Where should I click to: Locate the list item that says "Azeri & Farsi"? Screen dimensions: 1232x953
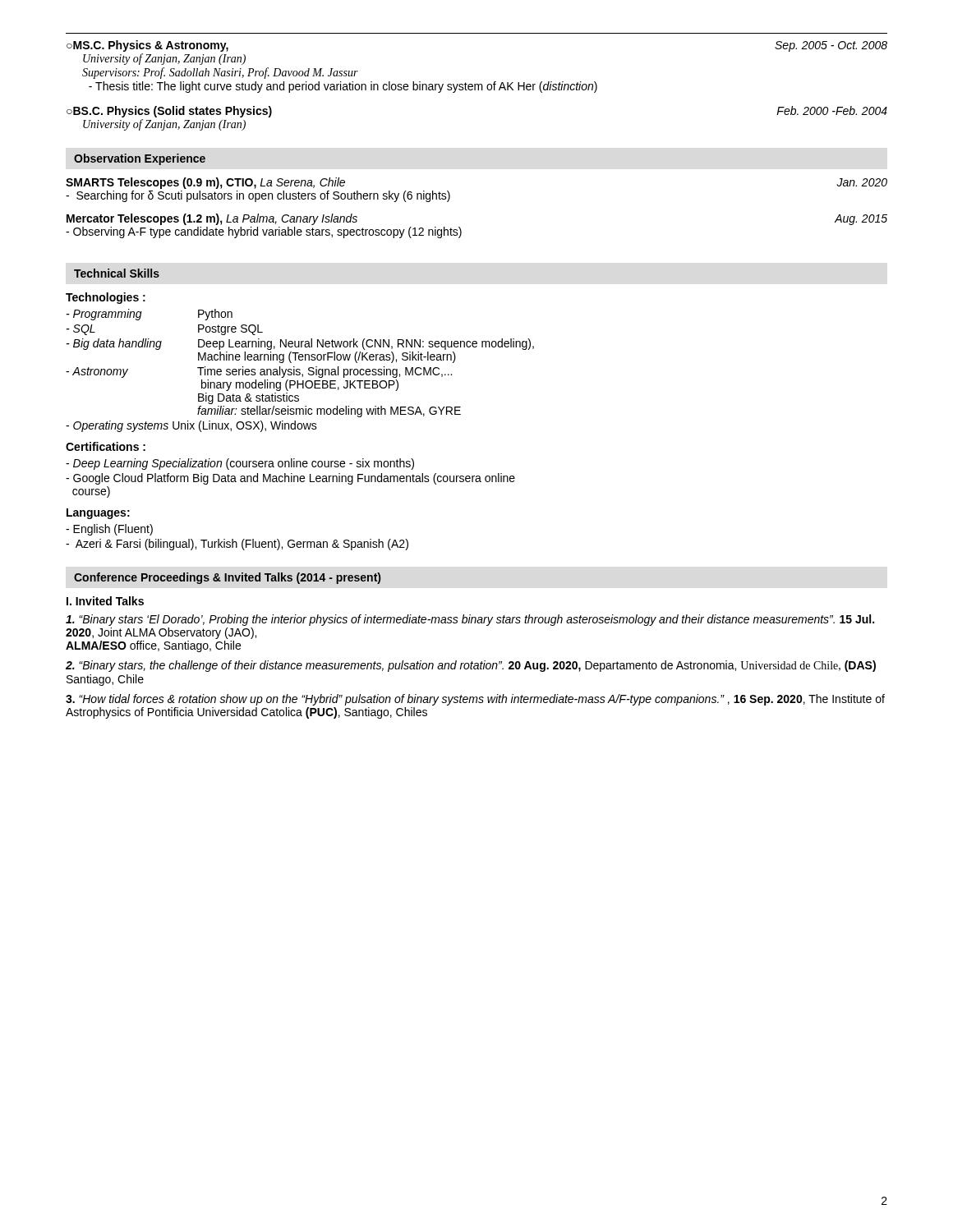(237, 544)
